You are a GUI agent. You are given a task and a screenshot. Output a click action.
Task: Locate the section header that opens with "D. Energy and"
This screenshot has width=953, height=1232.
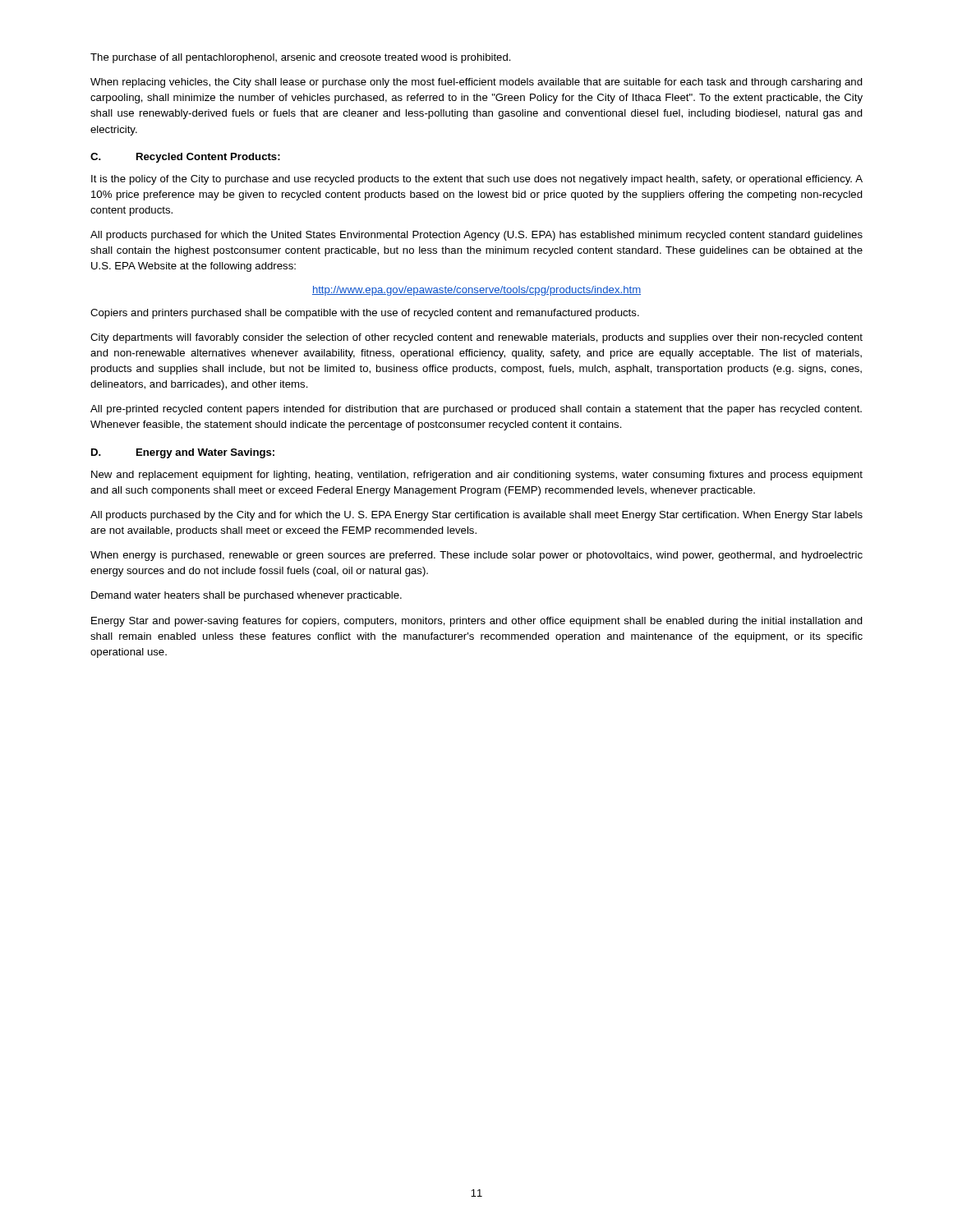tap(183, 452)
